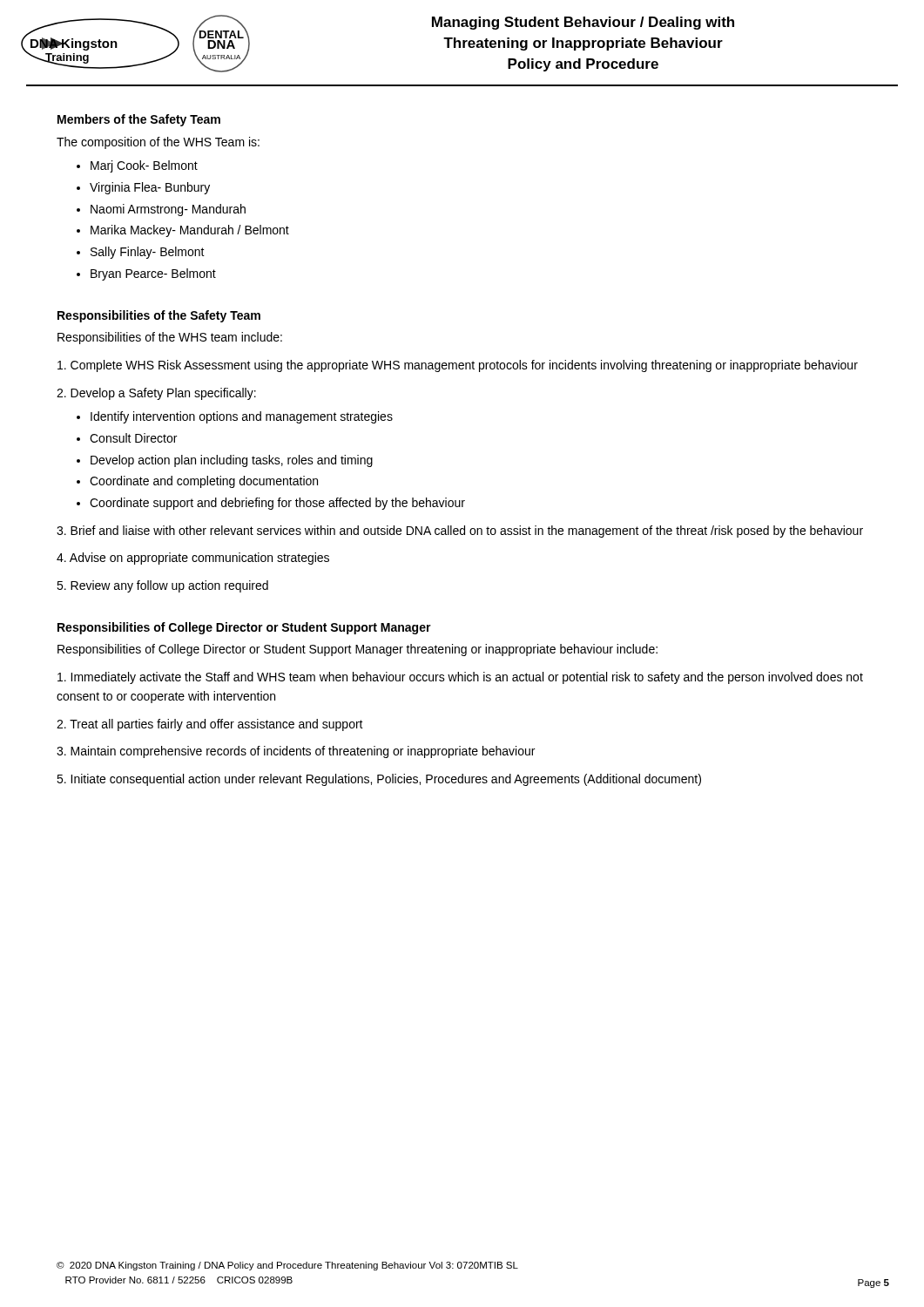Find the text starting "Naomi Armstrong- Mandurah"
The height and width of the screenshot is (1307, 924).
pos(168,209)
